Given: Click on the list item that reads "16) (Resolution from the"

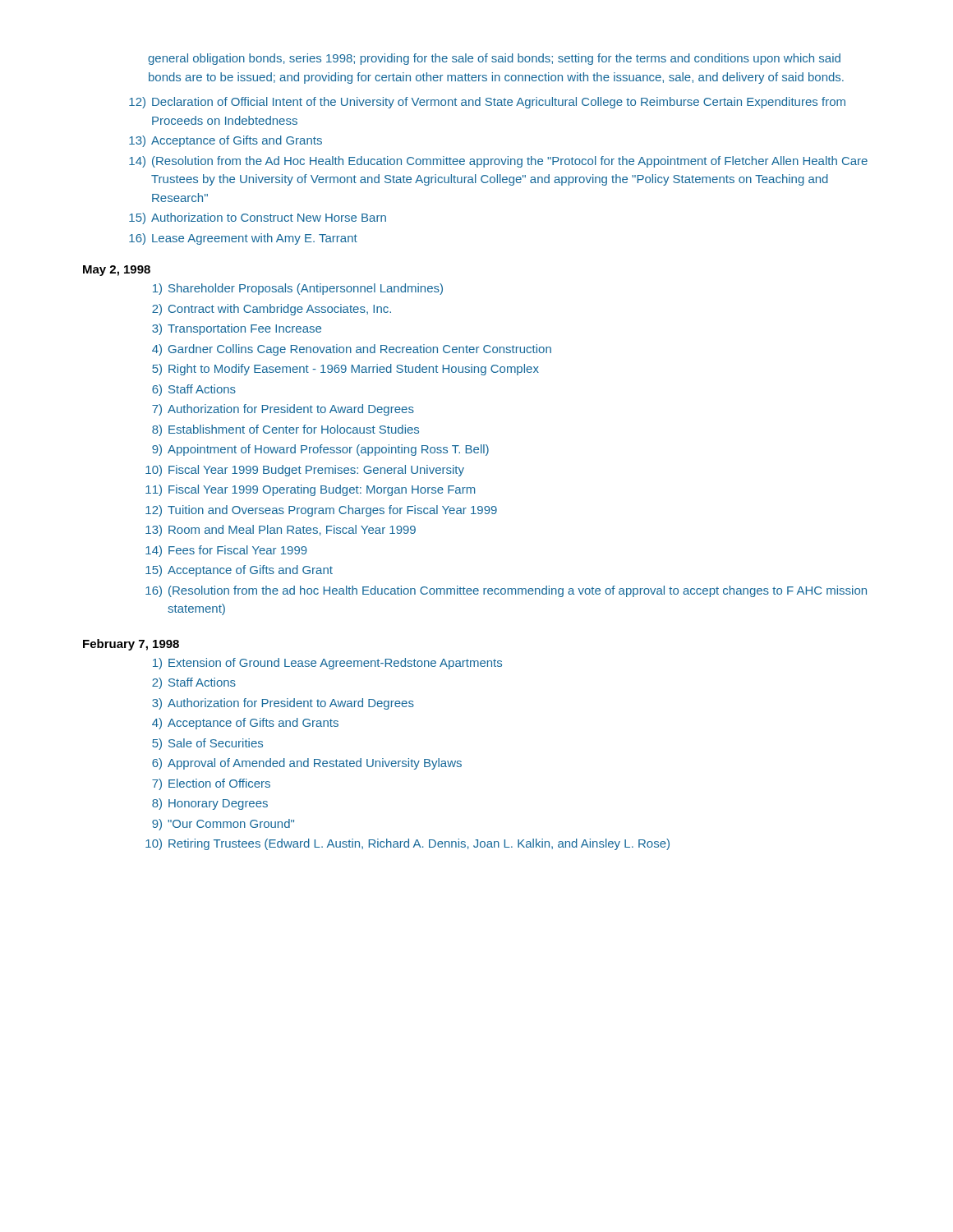Looking at the screenshot, I should click(x=501, y=600).
